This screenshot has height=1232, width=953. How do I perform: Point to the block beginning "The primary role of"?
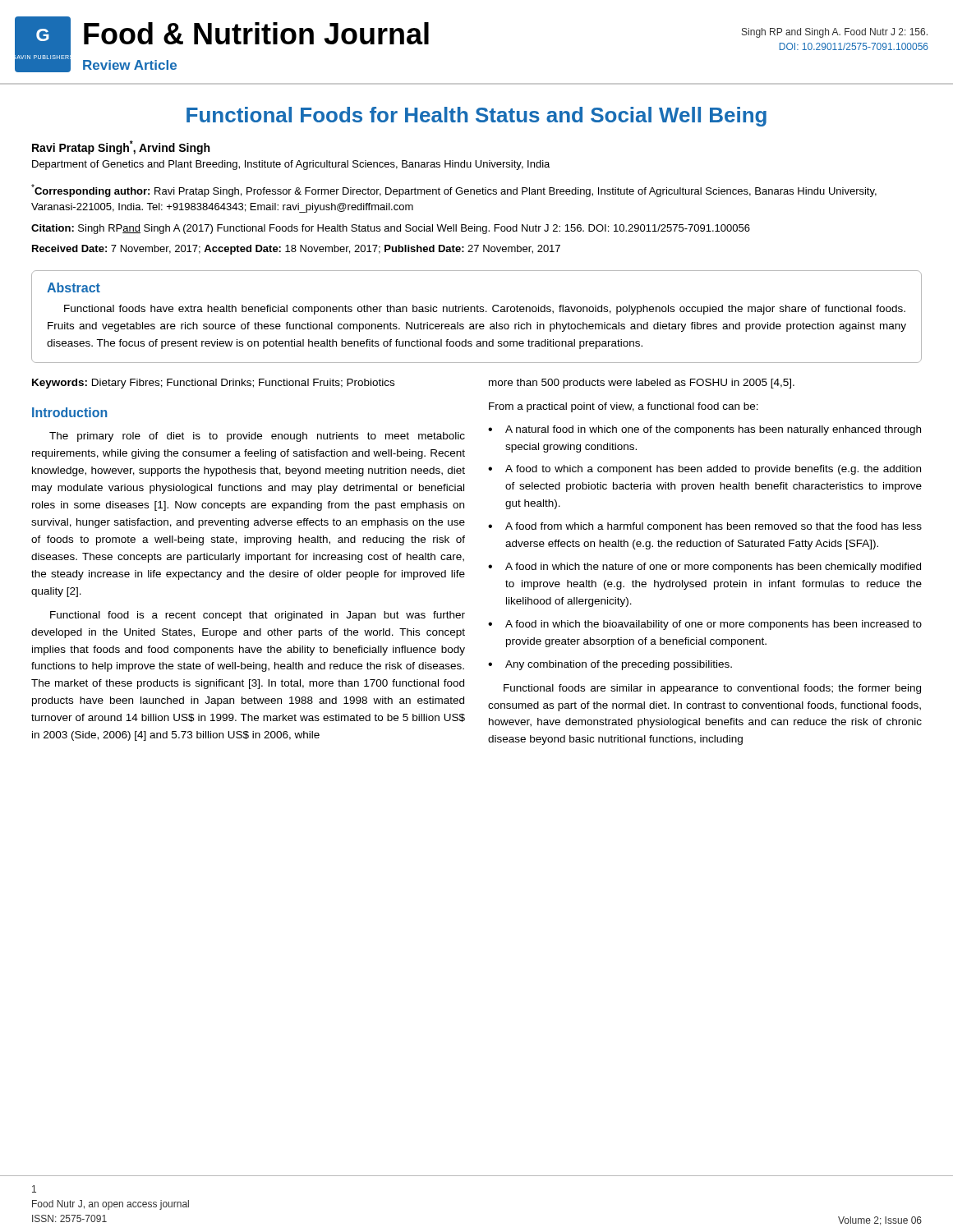248,513
